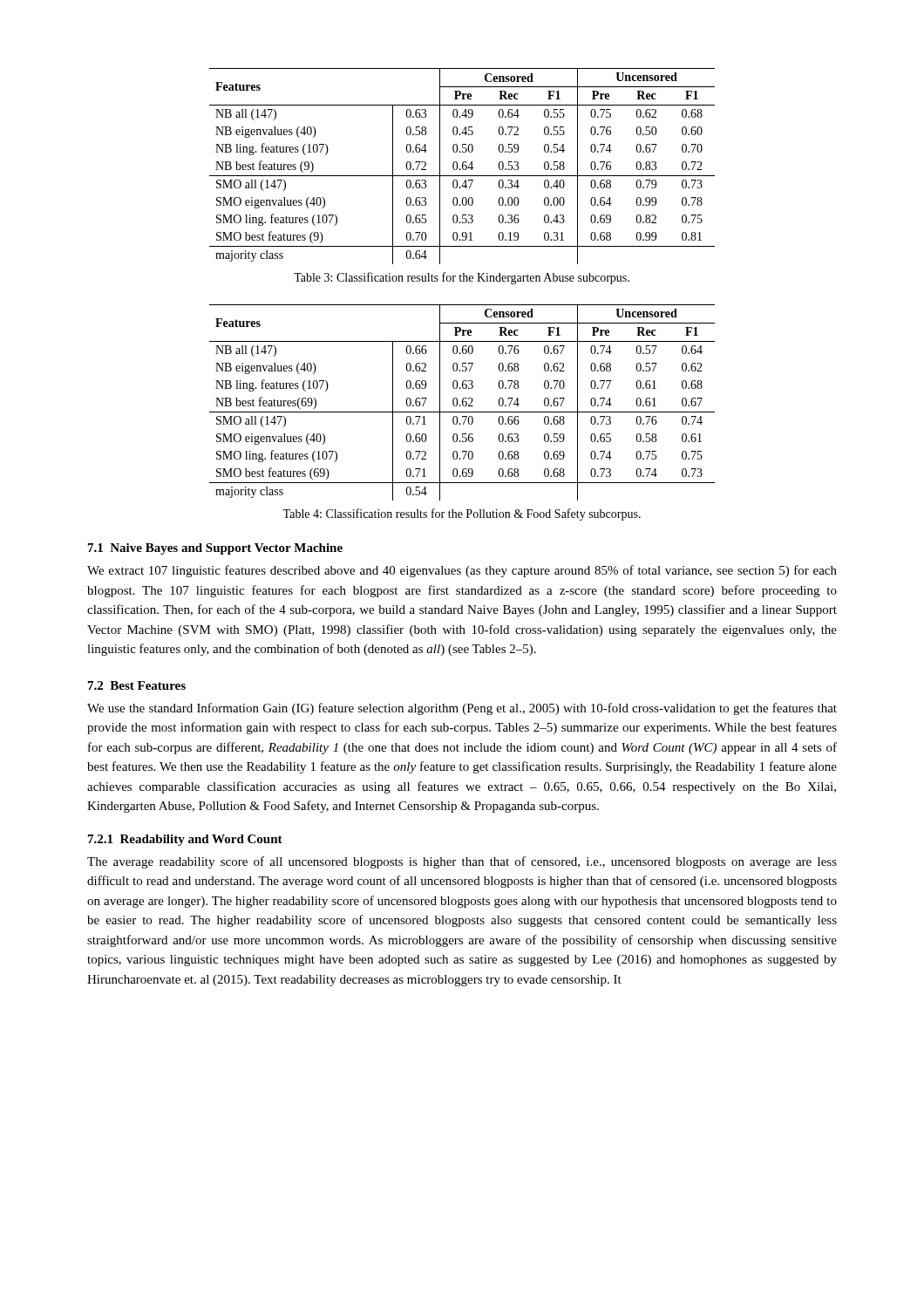The width and height of the screenshot is (924, 1308).
Task: Point to the section header beginning "7.2.1 Readability and Word"
Action: coord(185,838)
